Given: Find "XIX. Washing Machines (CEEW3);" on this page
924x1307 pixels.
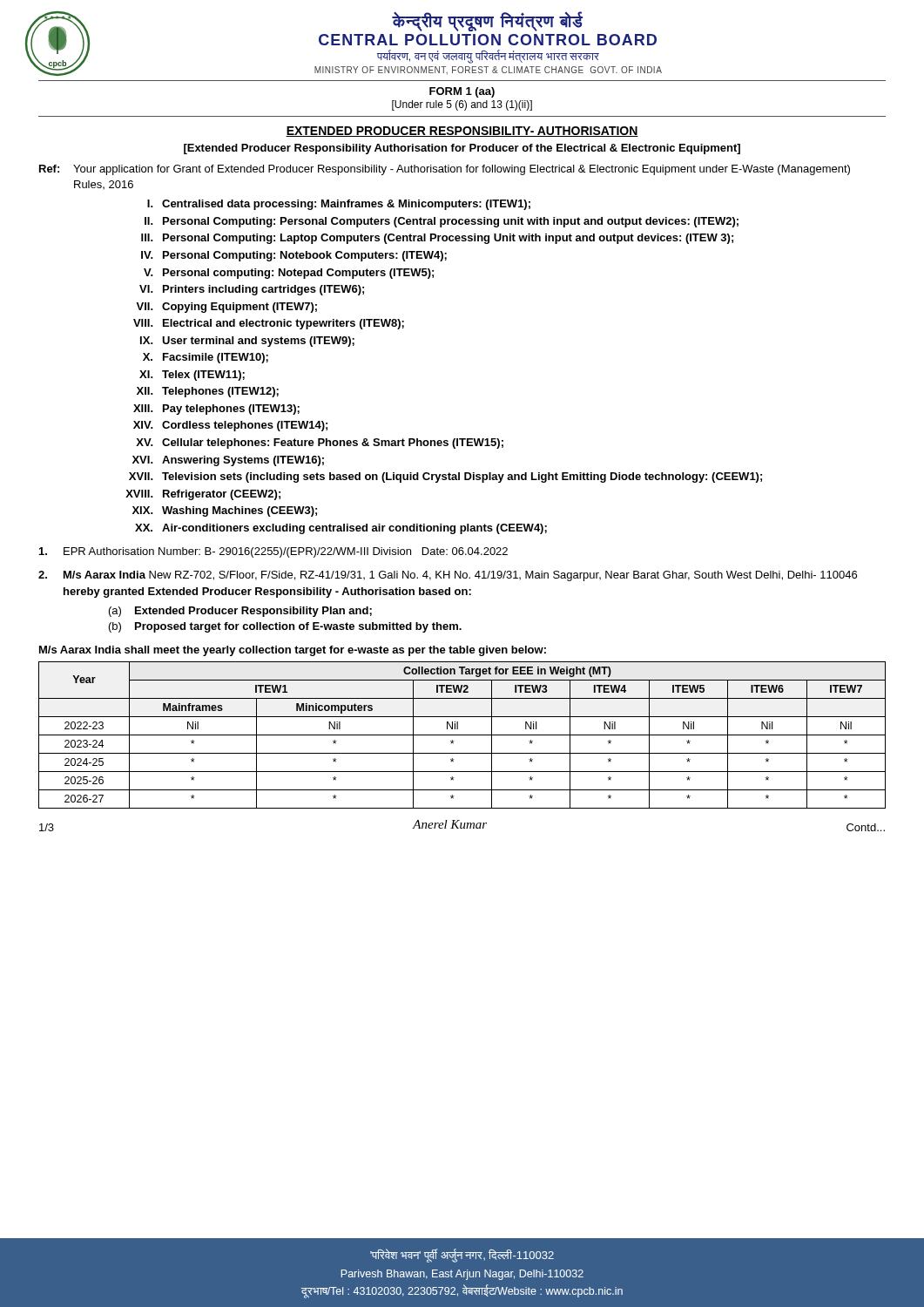Looking at the screenshot, I should (225, 511).
